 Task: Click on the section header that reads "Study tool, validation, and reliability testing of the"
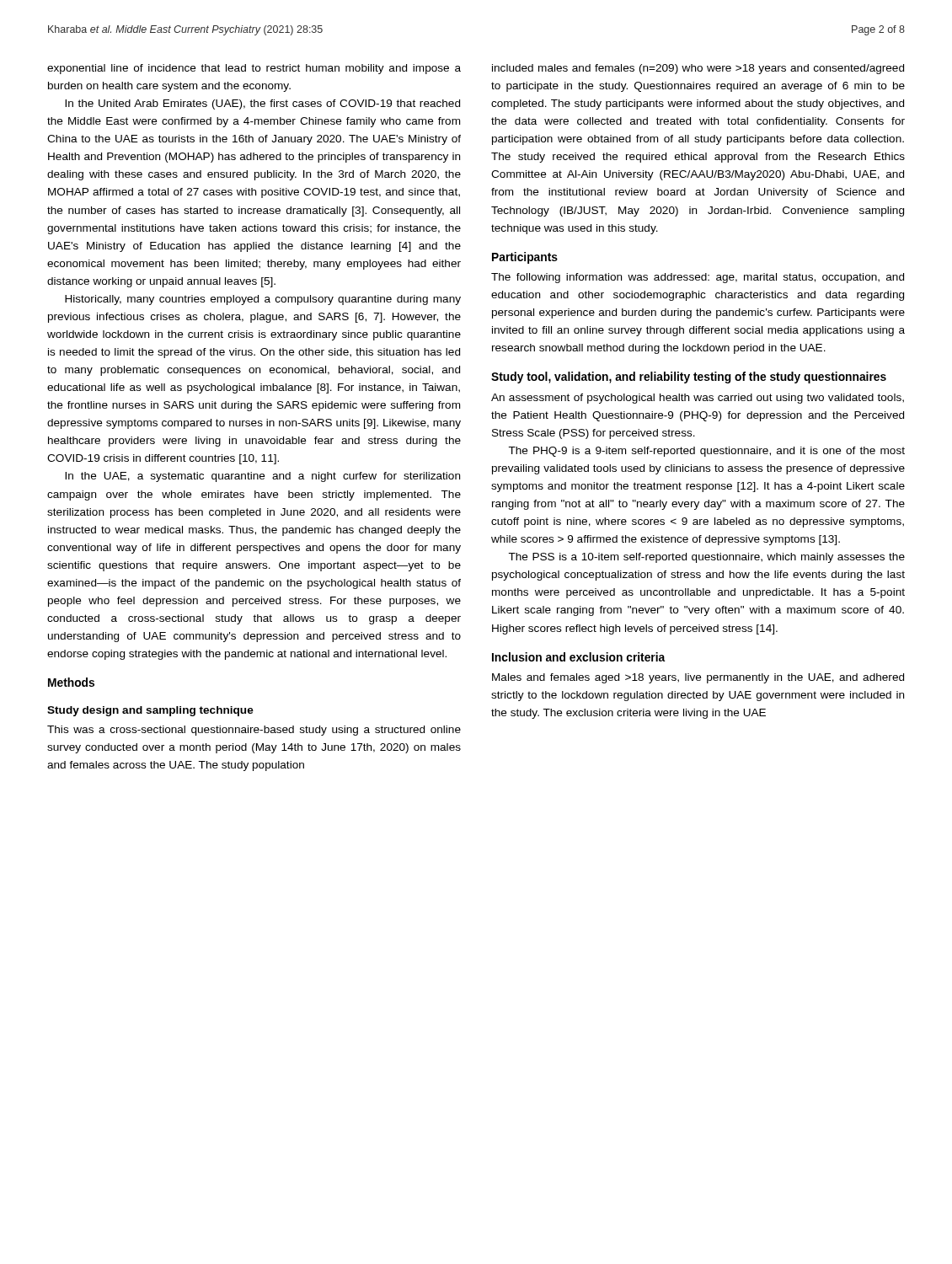tap(689, 377)
